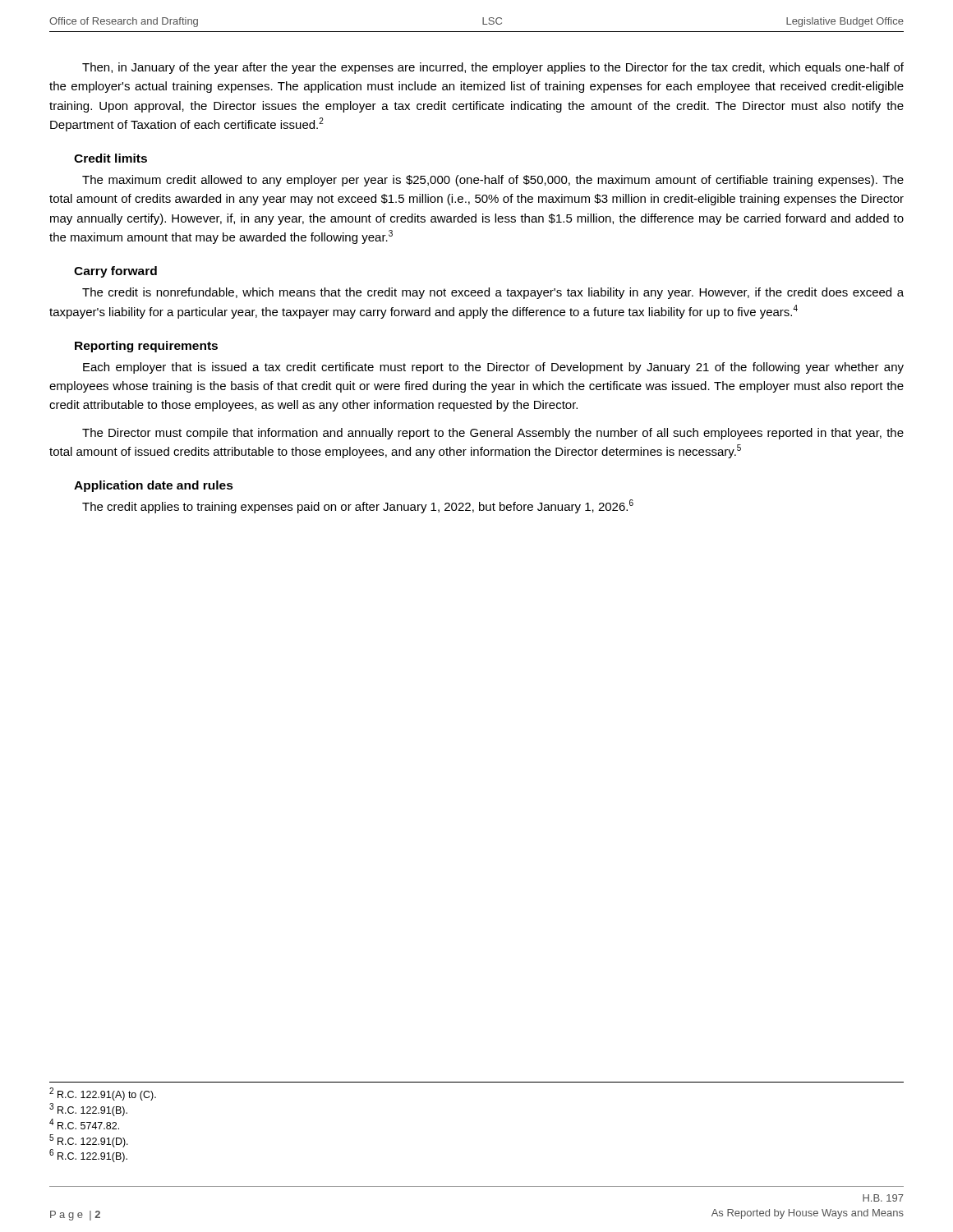953x1232 pixels.
Task: Select the text block starting "Credit limits"
Action: point(111,158)
